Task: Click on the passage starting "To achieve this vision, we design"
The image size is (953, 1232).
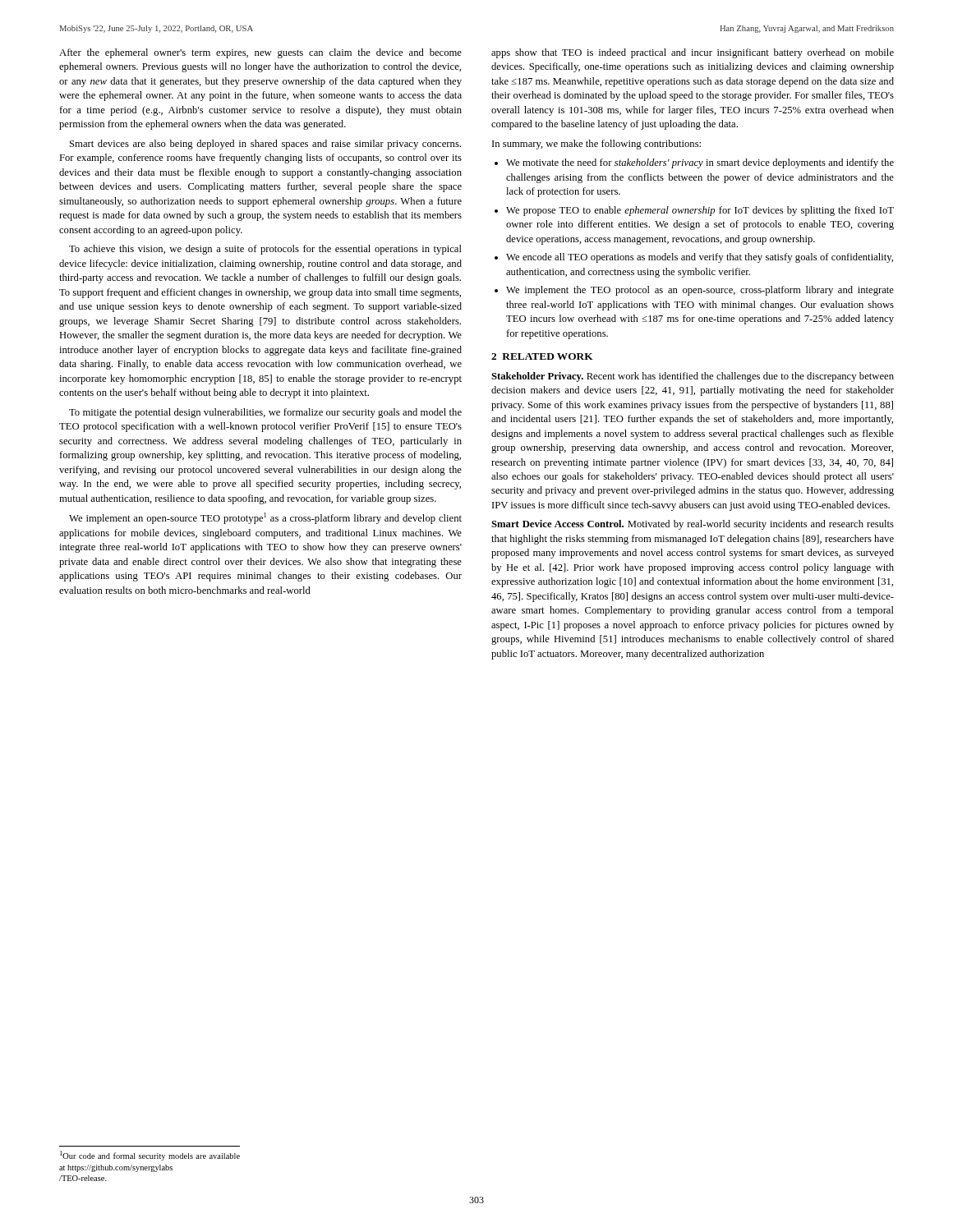Action: (x=260, y=322)
